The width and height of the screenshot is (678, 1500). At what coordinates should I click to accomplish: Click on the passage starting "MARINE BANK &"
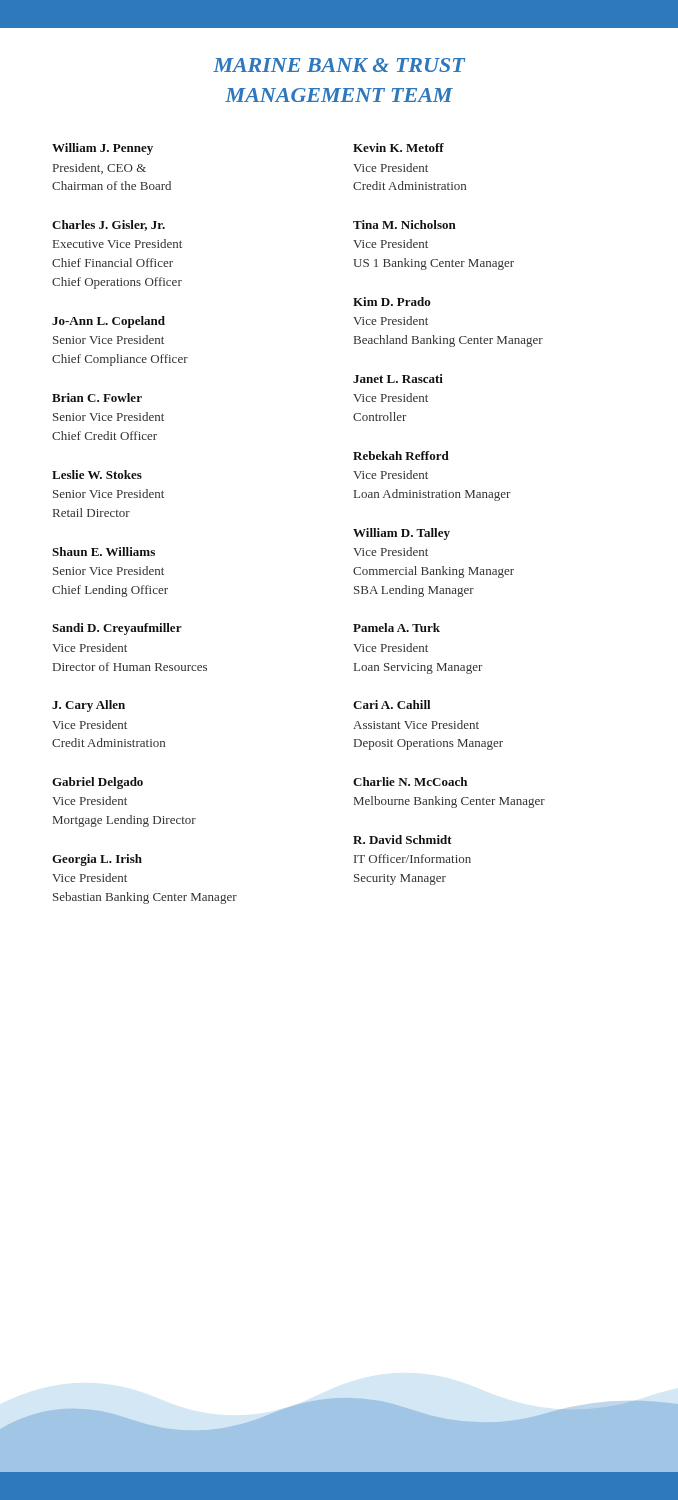click(x=339, y=80)
